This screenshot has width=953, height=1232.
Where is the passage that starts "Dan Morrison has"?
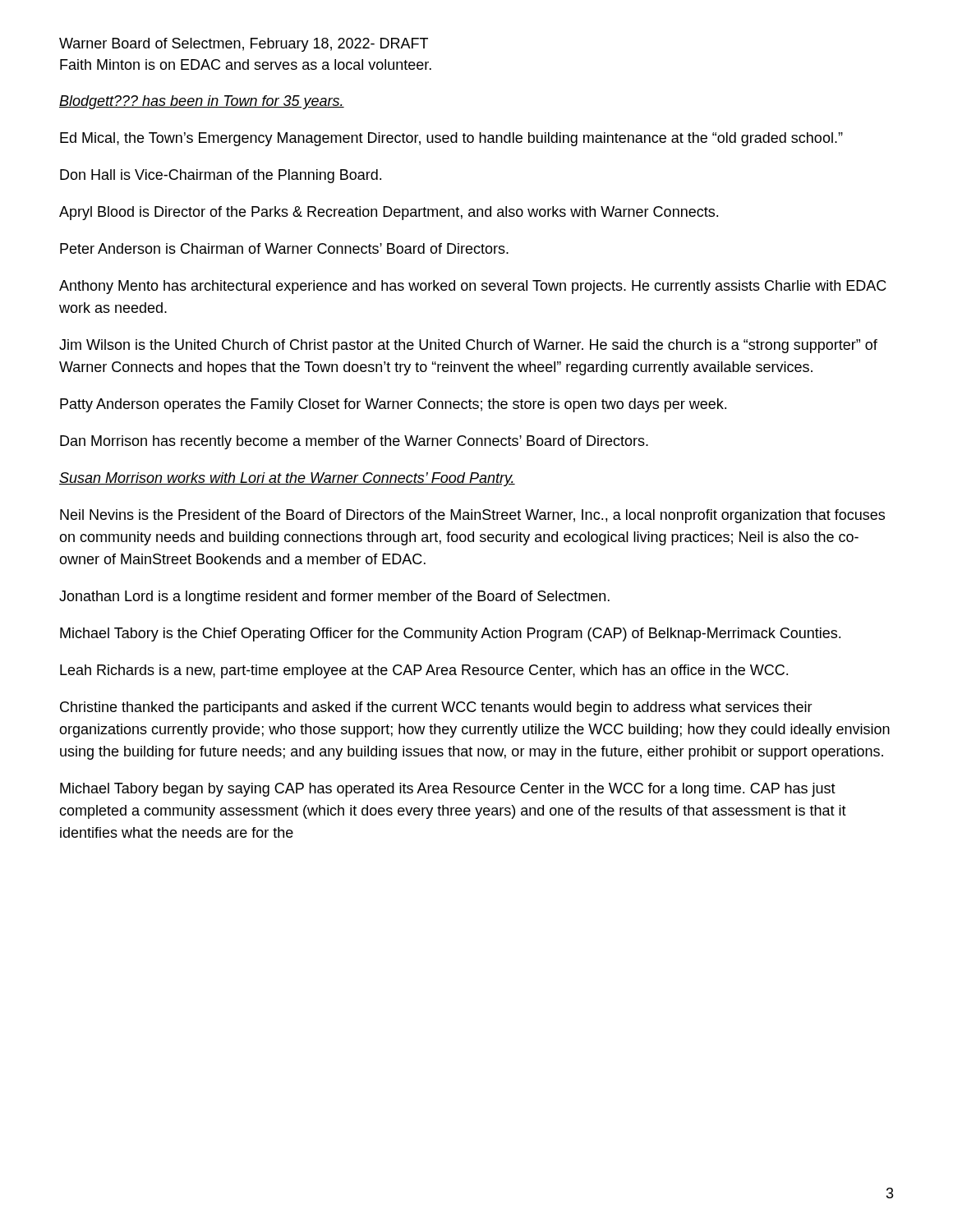(354, 441)
